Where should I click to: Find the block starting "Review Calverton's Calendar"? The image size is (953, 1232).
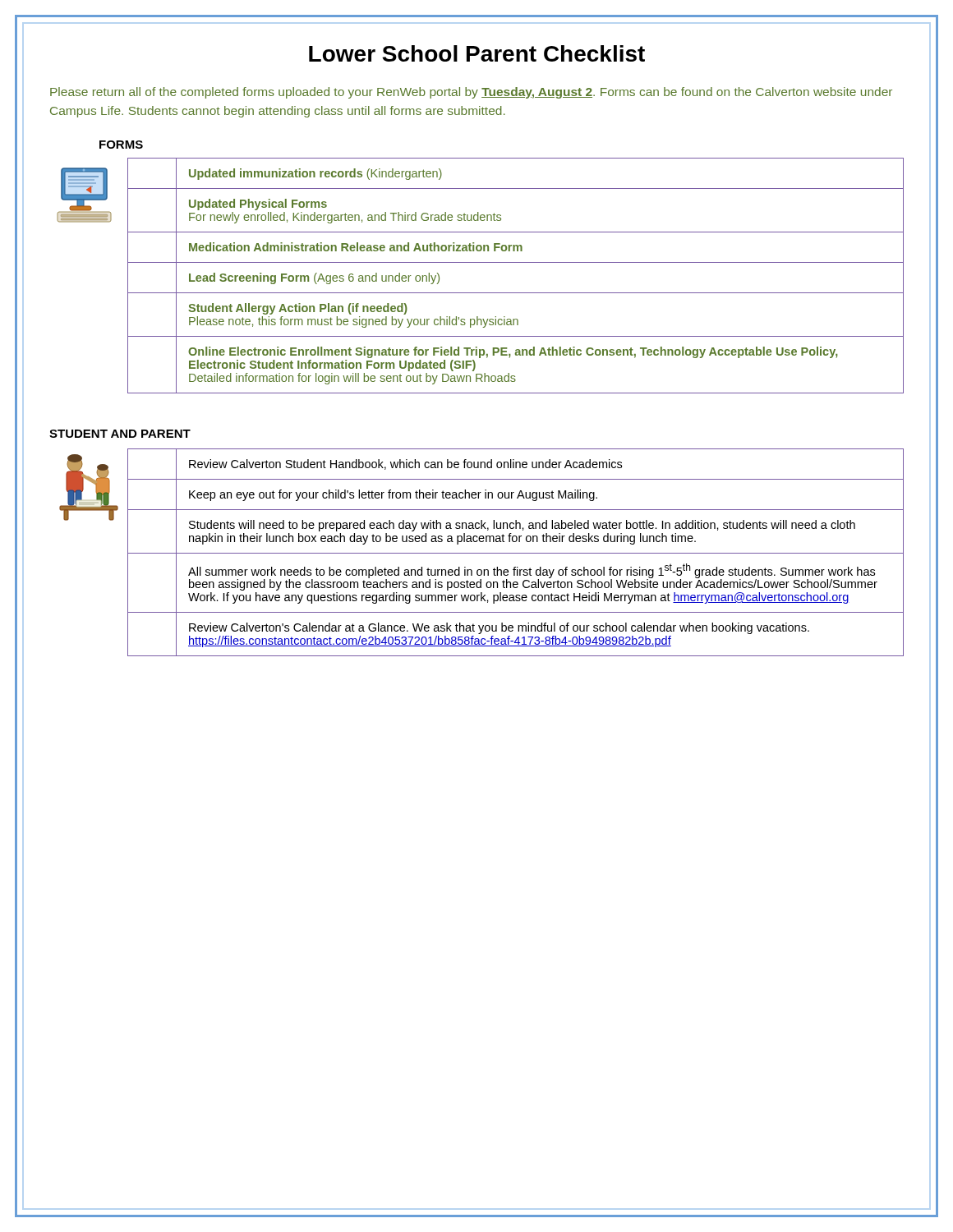[x=516, y=634]
